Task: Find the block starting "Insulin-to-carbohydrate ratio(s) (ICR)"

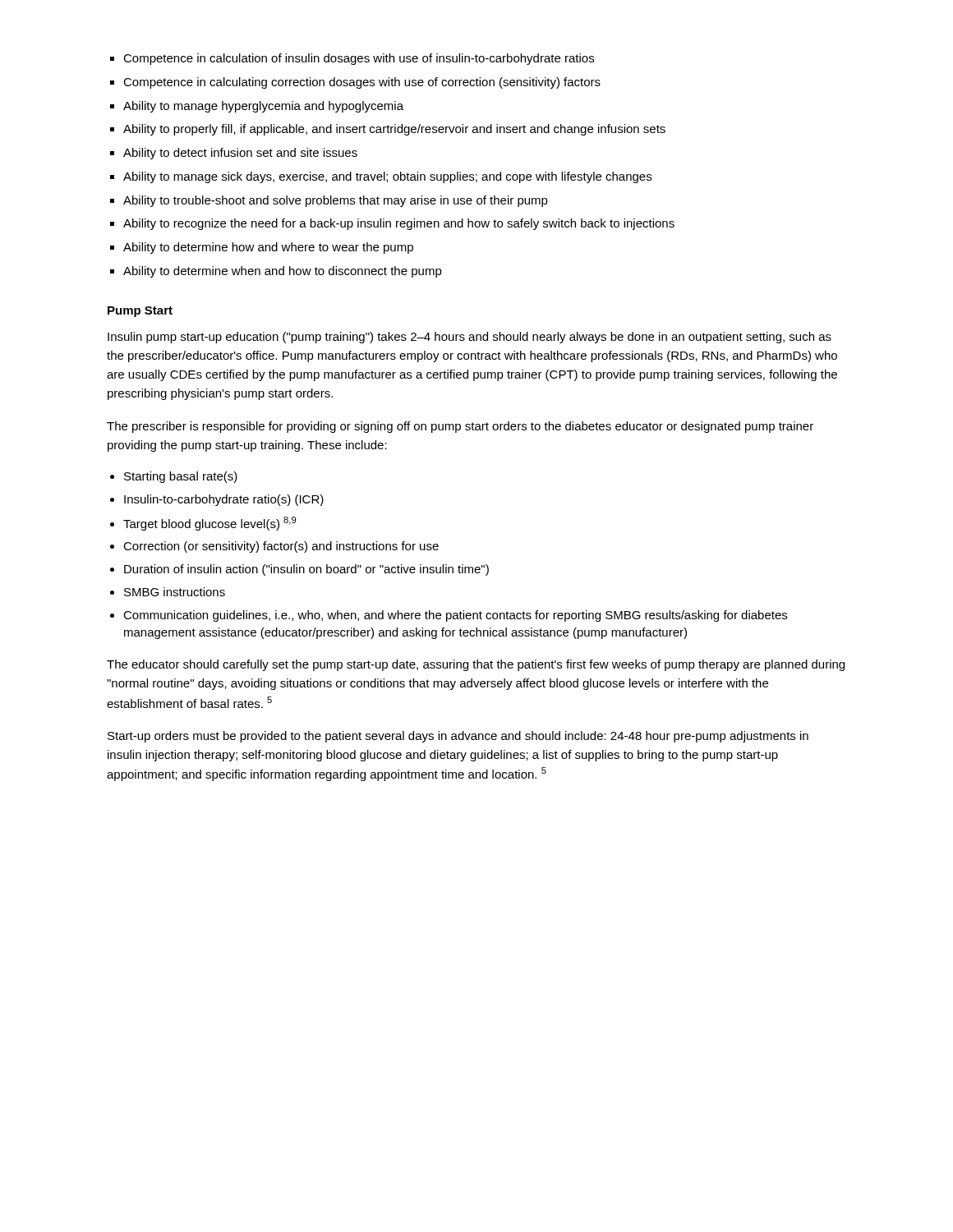Action: pyautogui.click(x=224, y=500)
